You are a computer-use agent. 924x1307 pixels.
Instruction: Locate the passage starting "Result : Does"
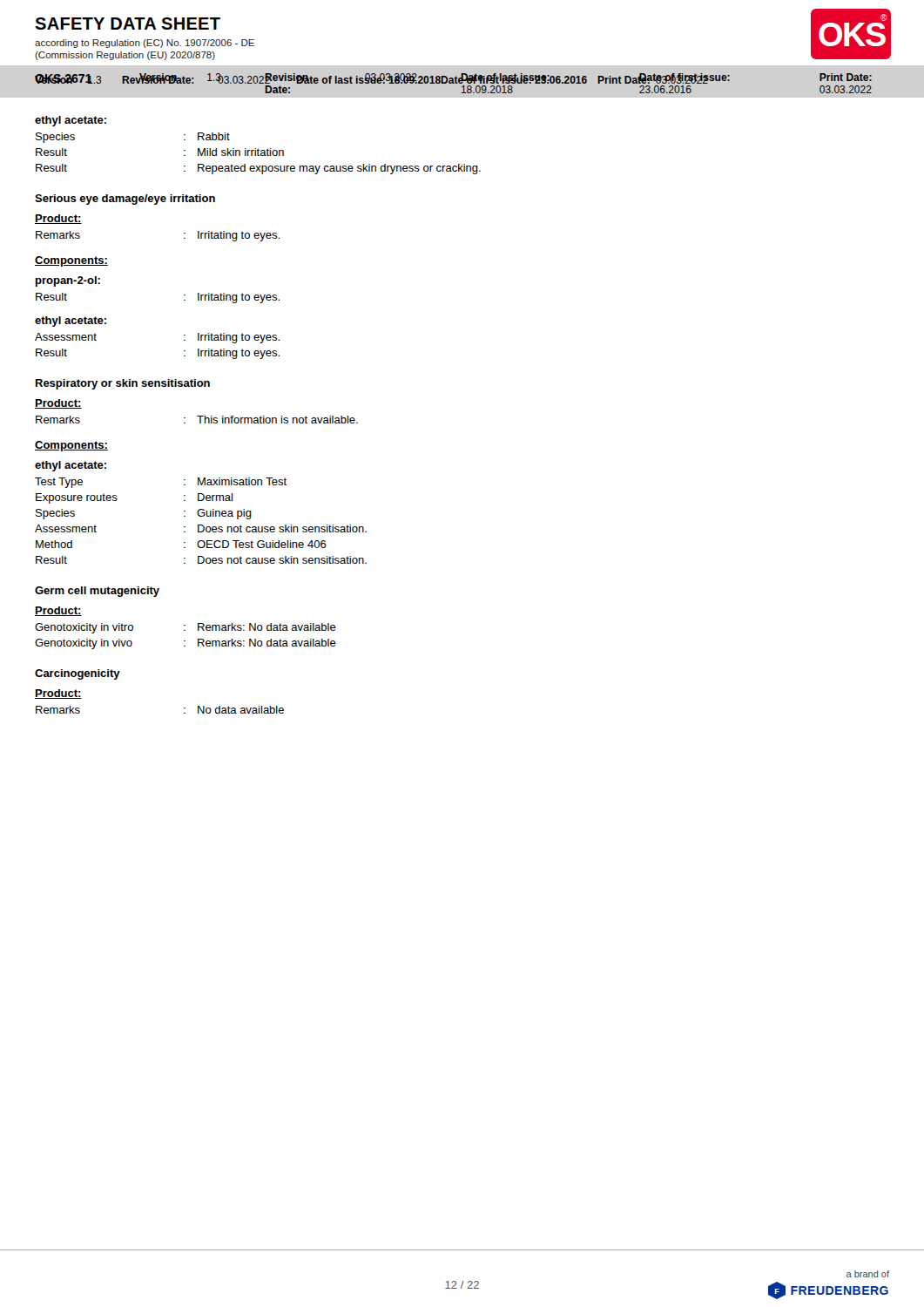(201, 560)
